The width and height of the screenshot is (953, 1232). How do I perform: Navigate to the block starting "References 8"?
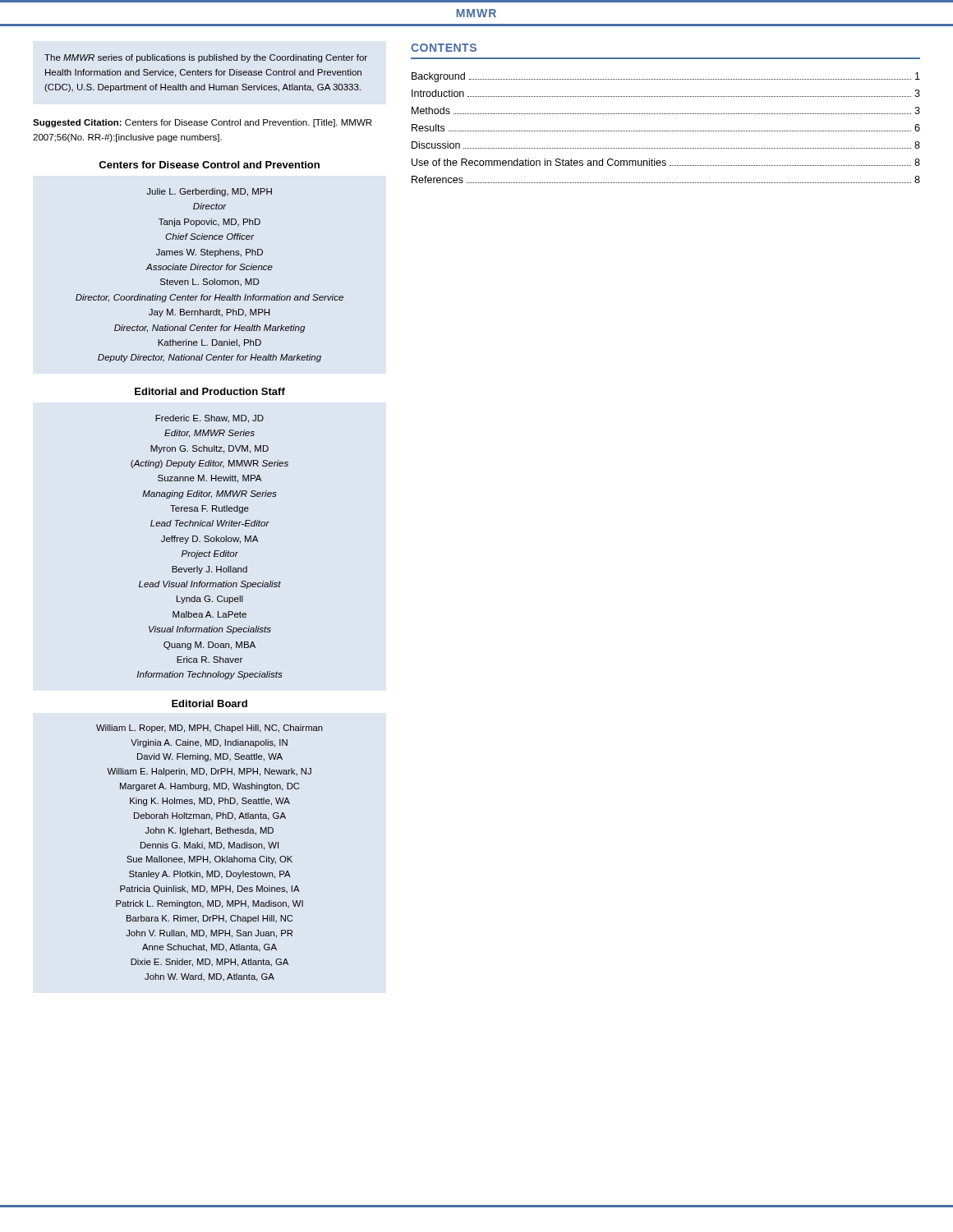click(x=665, y=180)
